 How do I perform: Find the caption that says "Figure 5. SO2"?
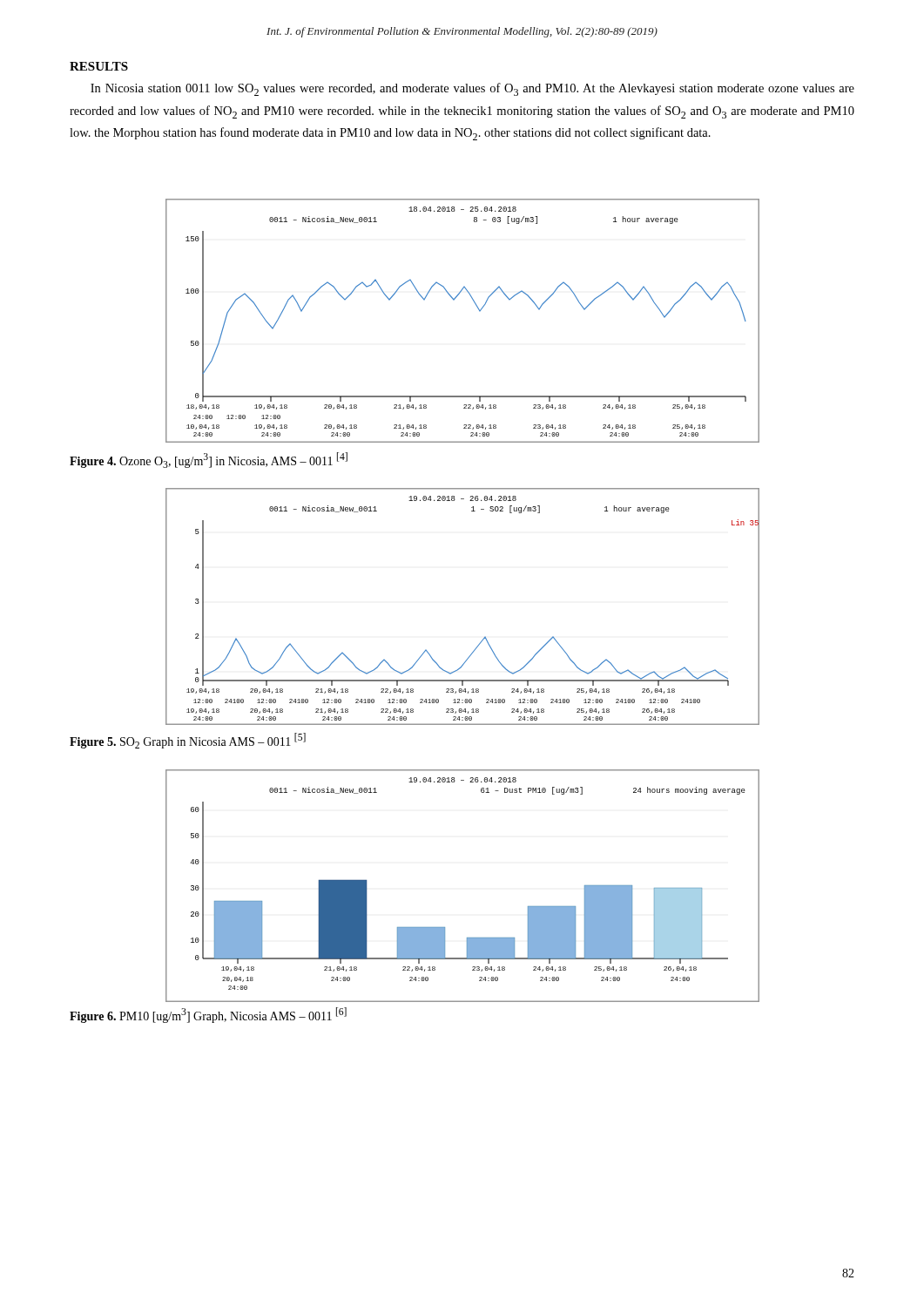point(188,742)
